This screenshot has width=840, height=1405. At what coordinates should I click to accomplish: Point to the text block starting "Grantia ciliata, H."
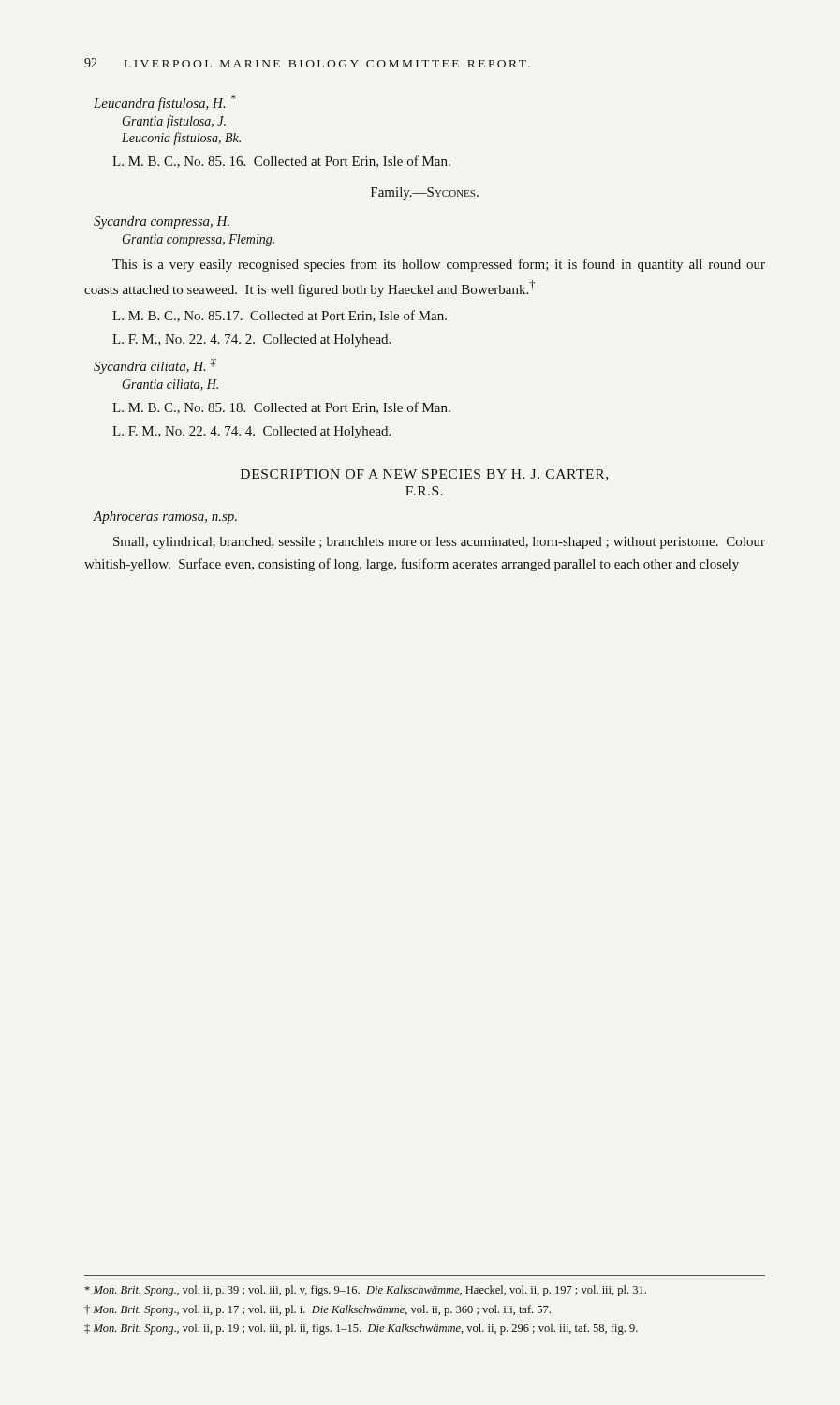[x=171, y=385]
